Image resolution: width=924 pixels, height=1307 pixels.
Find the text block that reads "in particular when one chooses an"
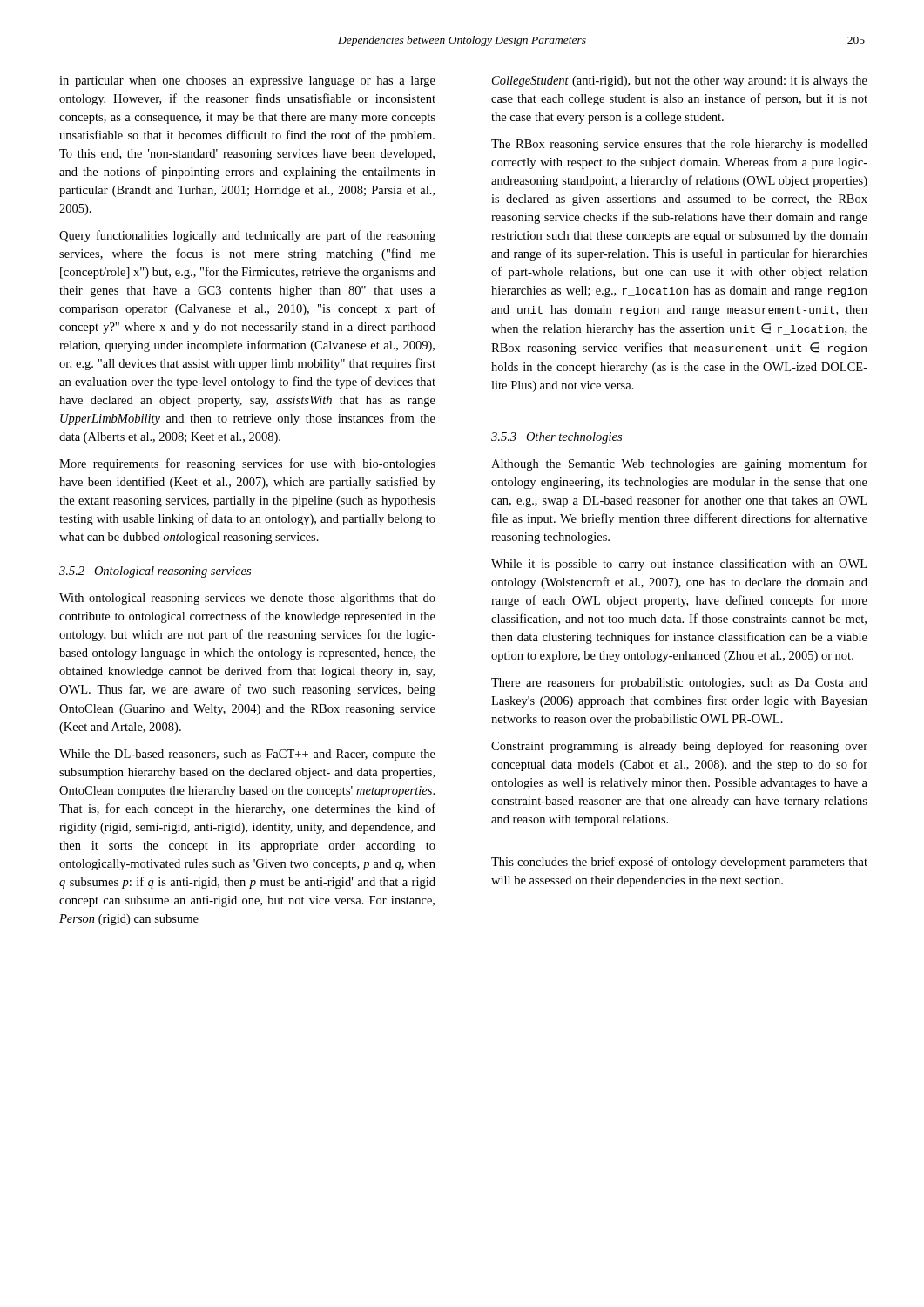point(247,145)
